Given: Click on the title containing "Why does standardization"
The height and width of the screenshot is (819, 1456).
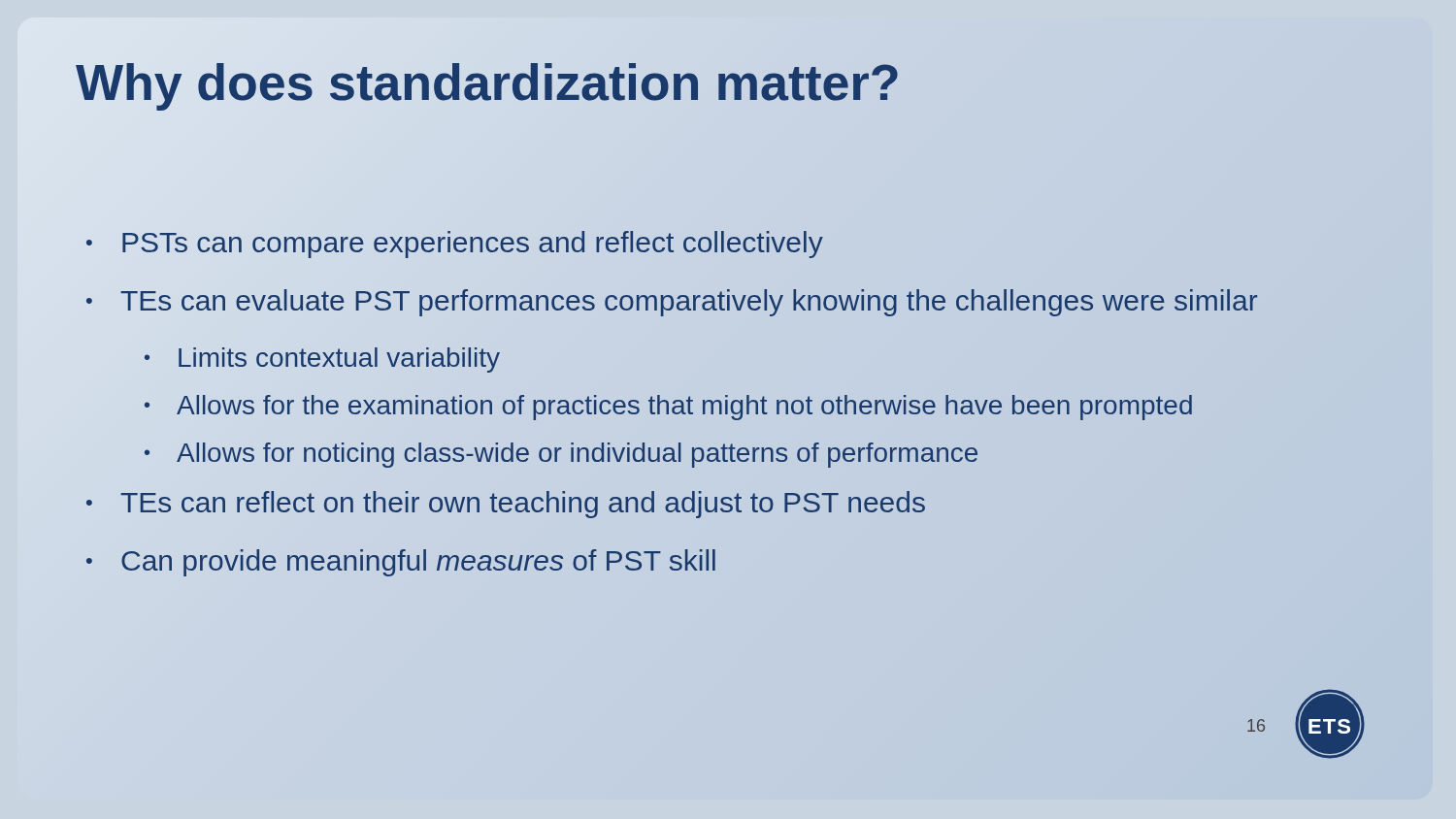Looking at the screenshot, I should [488, 83].
